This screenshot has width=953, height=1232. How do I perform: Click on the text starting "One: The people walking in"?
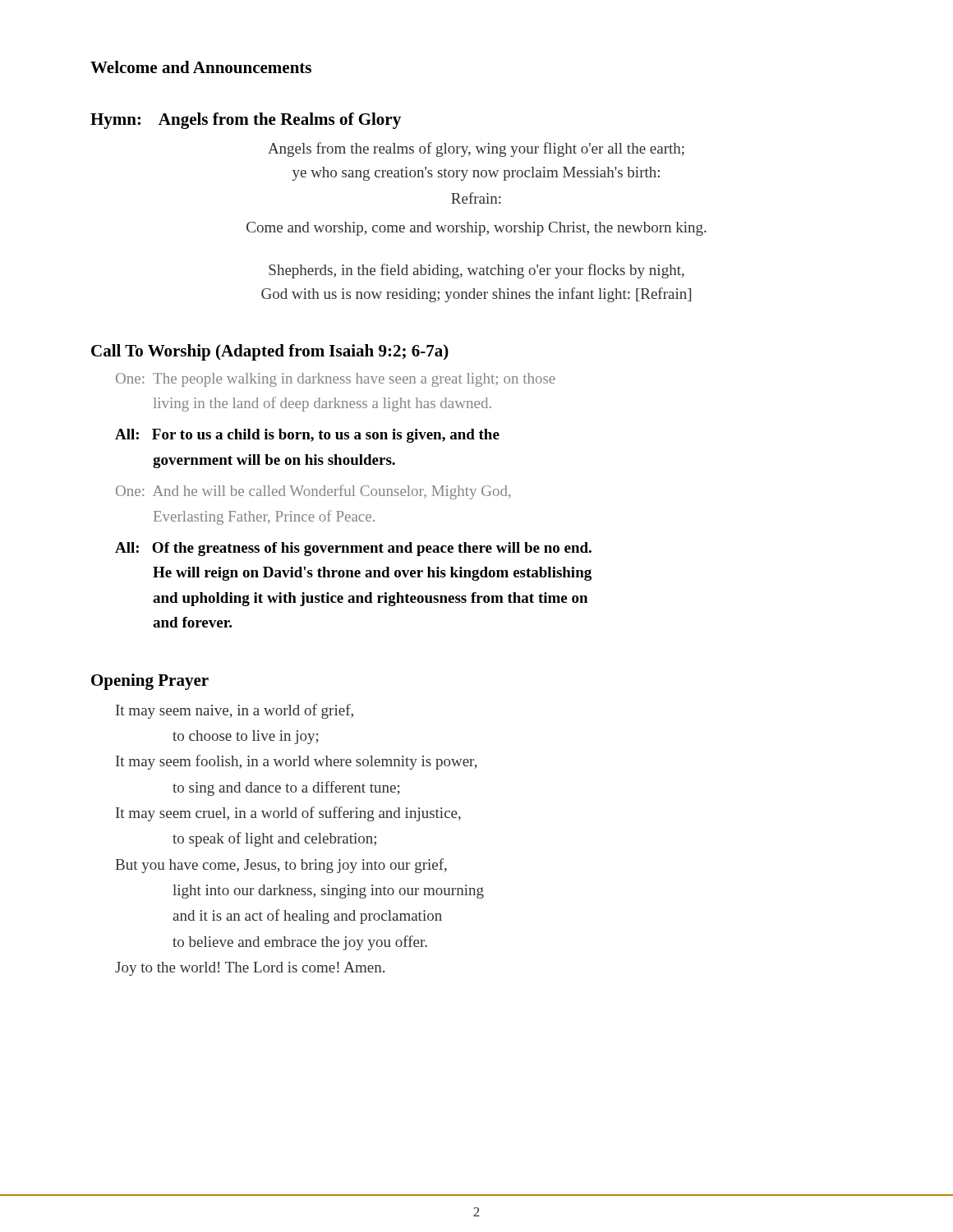(x=335, y=393)
